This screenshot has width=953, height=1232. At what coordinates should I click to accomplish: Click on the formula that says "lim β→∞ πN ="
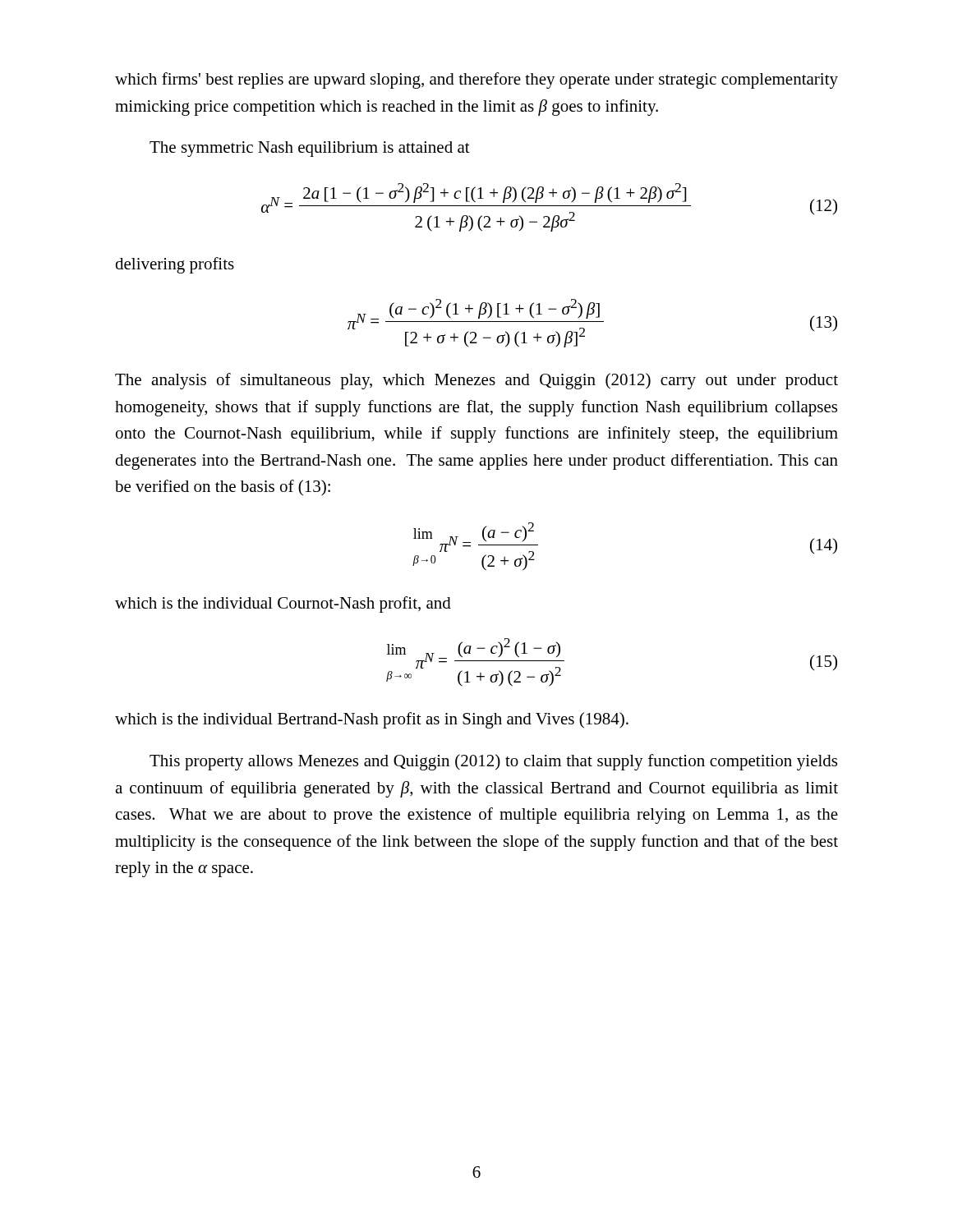tap(476, 661)
